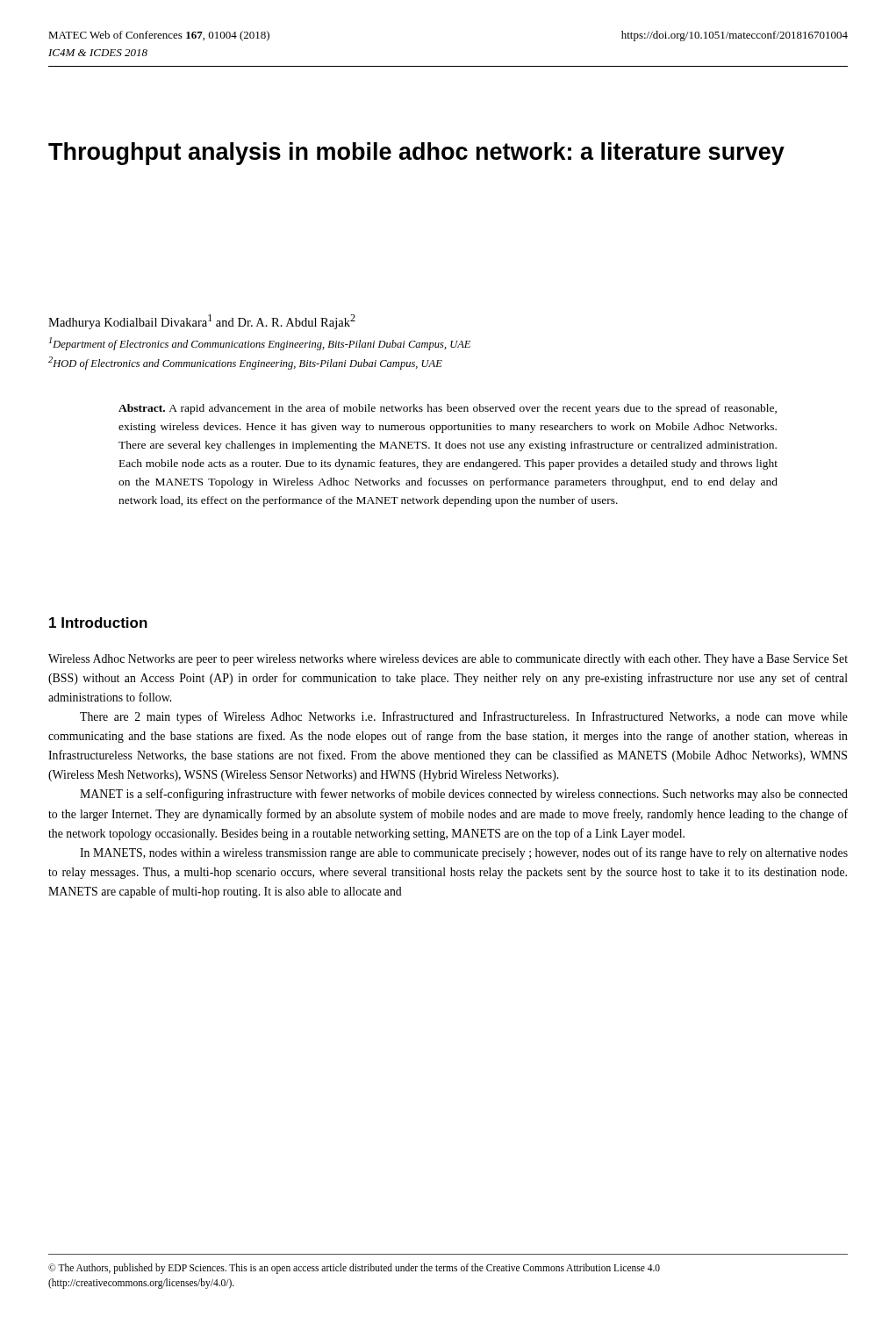896x1317 pixels.
Task: Select the section header that reads "1 Introduction"
Action: (98, 623)
